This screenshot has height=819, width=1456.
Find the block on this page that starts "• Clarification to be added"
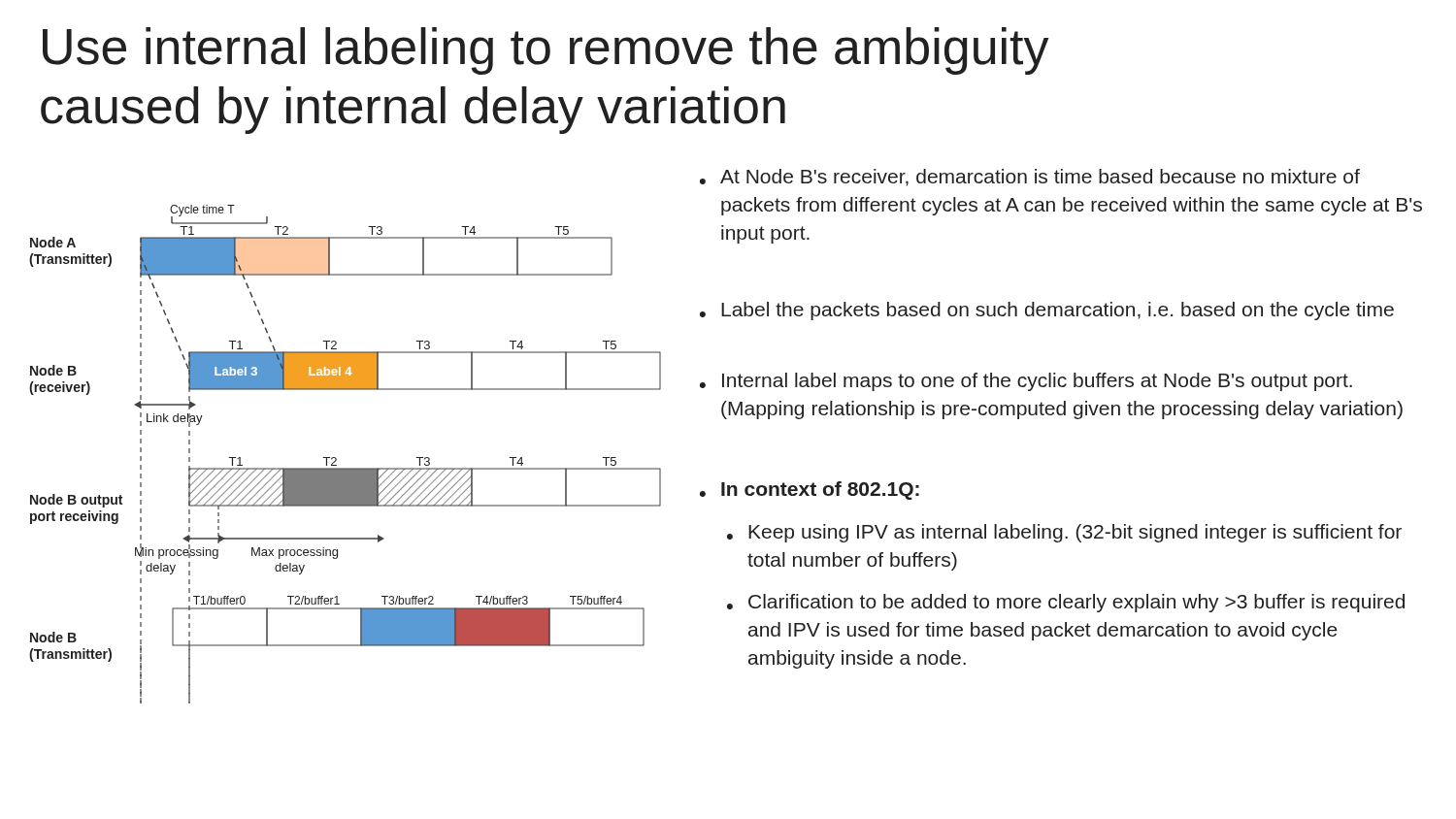(x=1076, y=631)
